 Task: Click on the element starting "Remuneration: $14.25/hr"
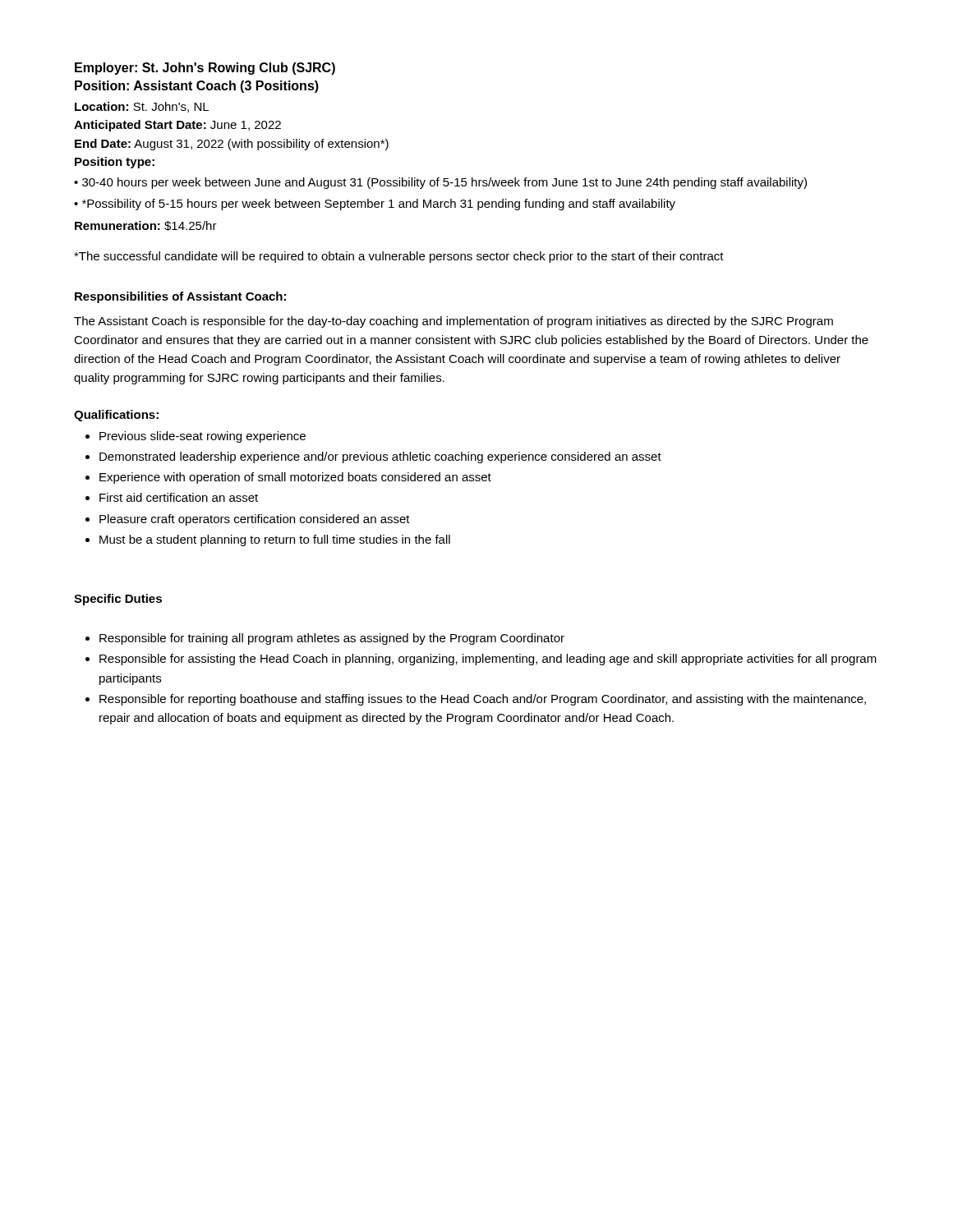[x=145, y=225]
